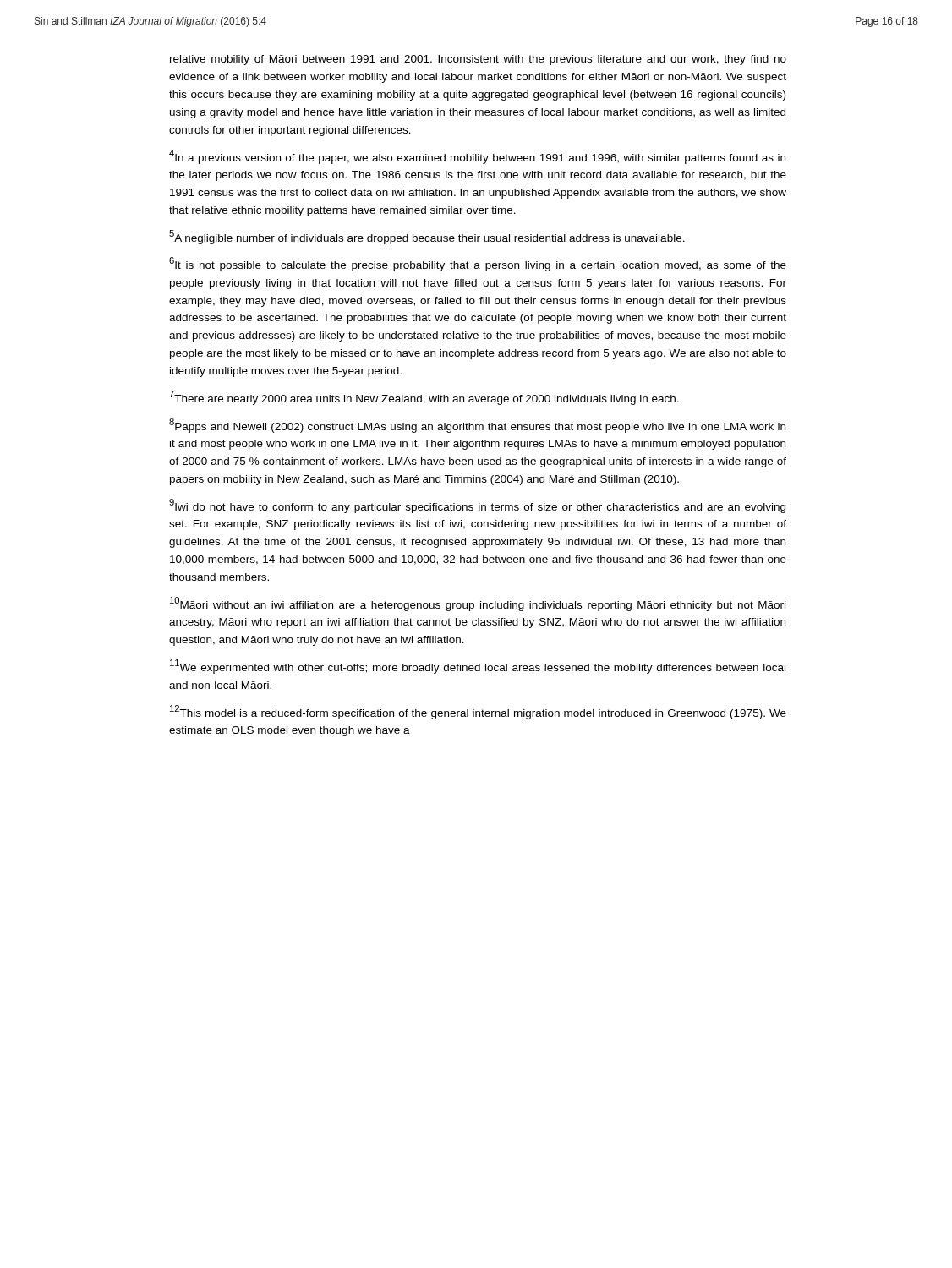The image size is (952, 1268).
Task: Locate the block of text that opens with "9Iwi do not have to conform"
Action: pyautogui.click(x=478, y=541)
